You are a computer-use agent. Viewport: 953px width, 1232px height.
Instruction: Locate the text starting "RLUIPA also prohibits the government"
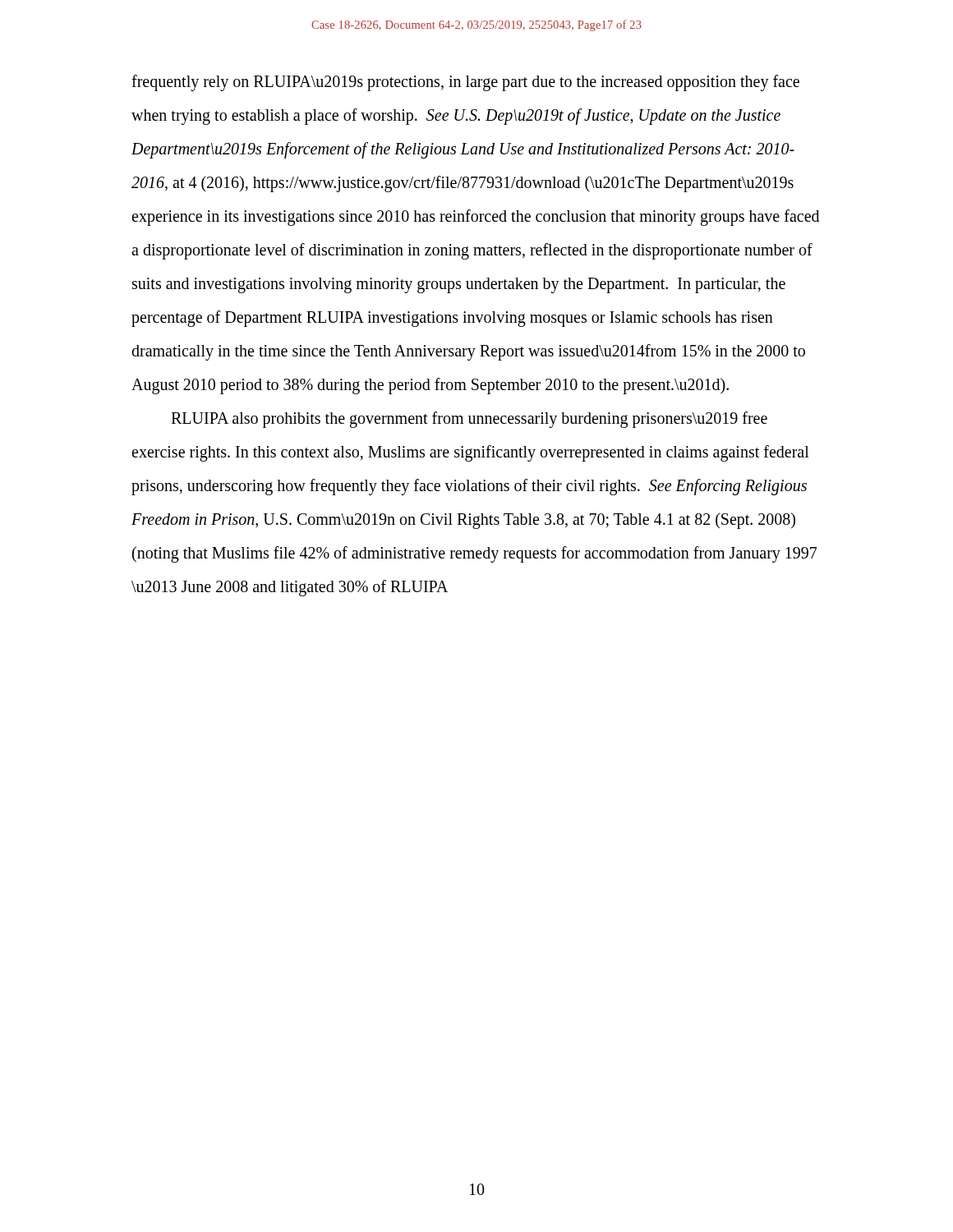(476, 503)
